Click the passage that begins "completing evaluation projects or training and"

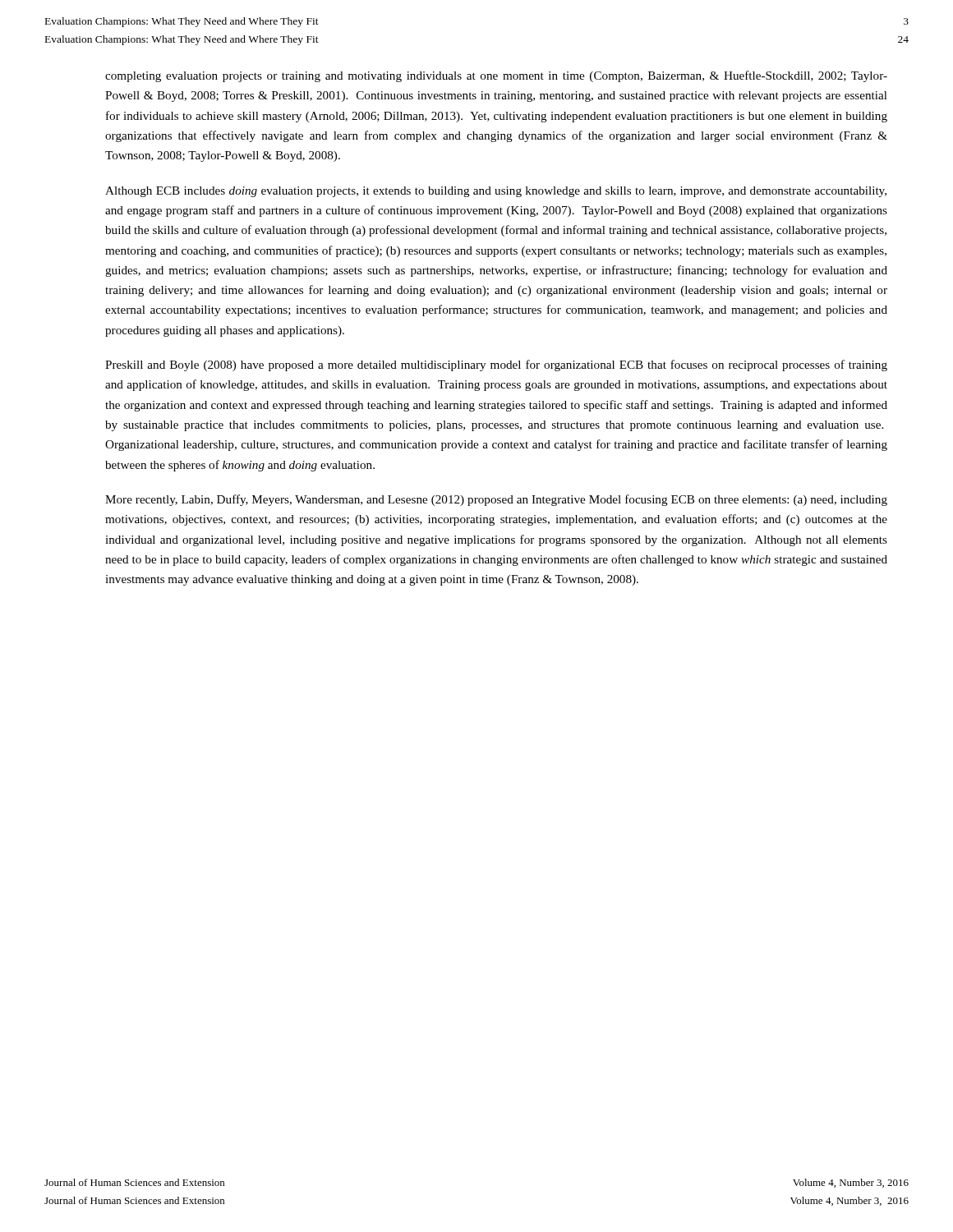pyautogui.click(x=496, y=116)
